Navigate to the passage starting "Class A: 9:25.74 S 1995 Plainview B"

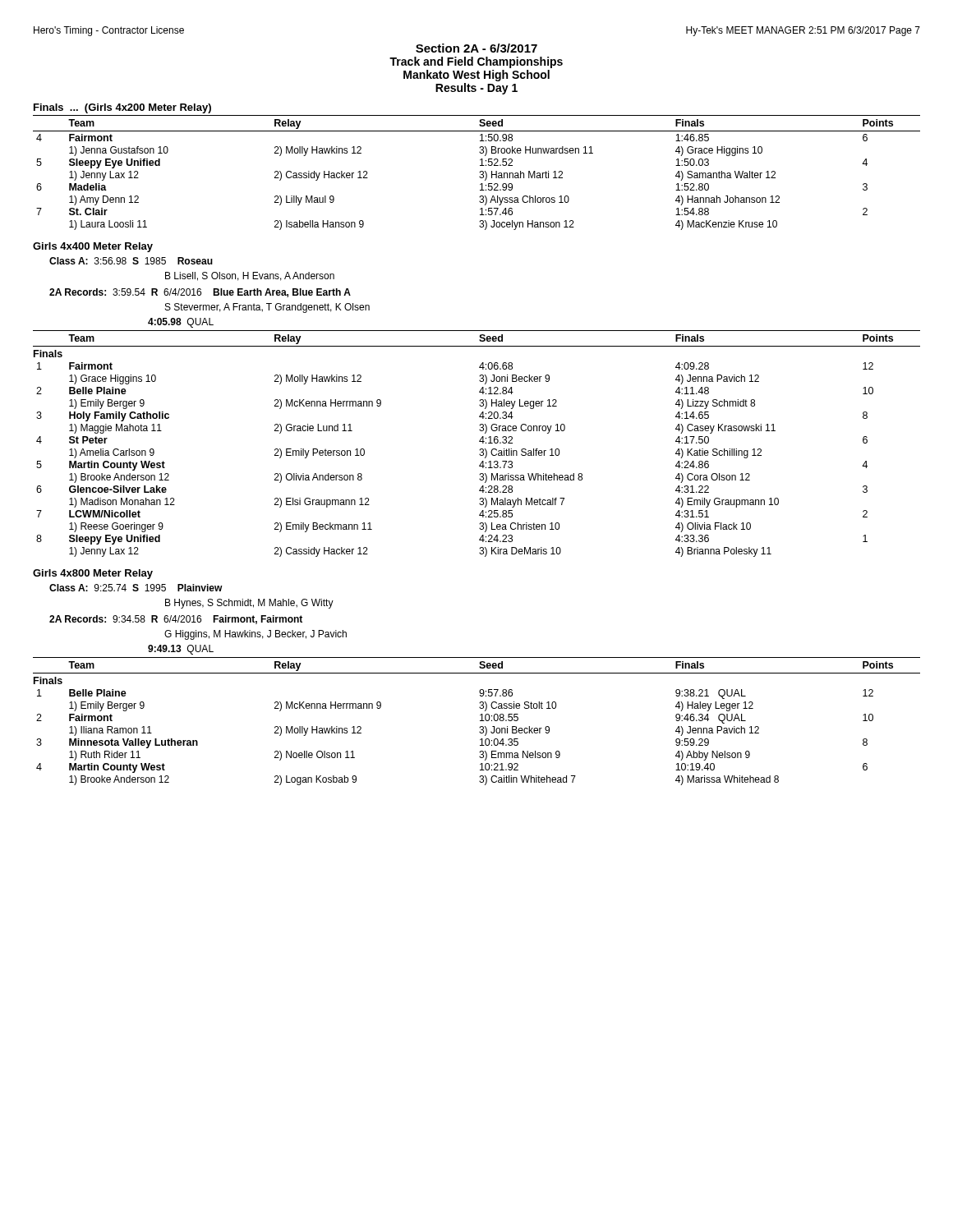pos(191,595)
